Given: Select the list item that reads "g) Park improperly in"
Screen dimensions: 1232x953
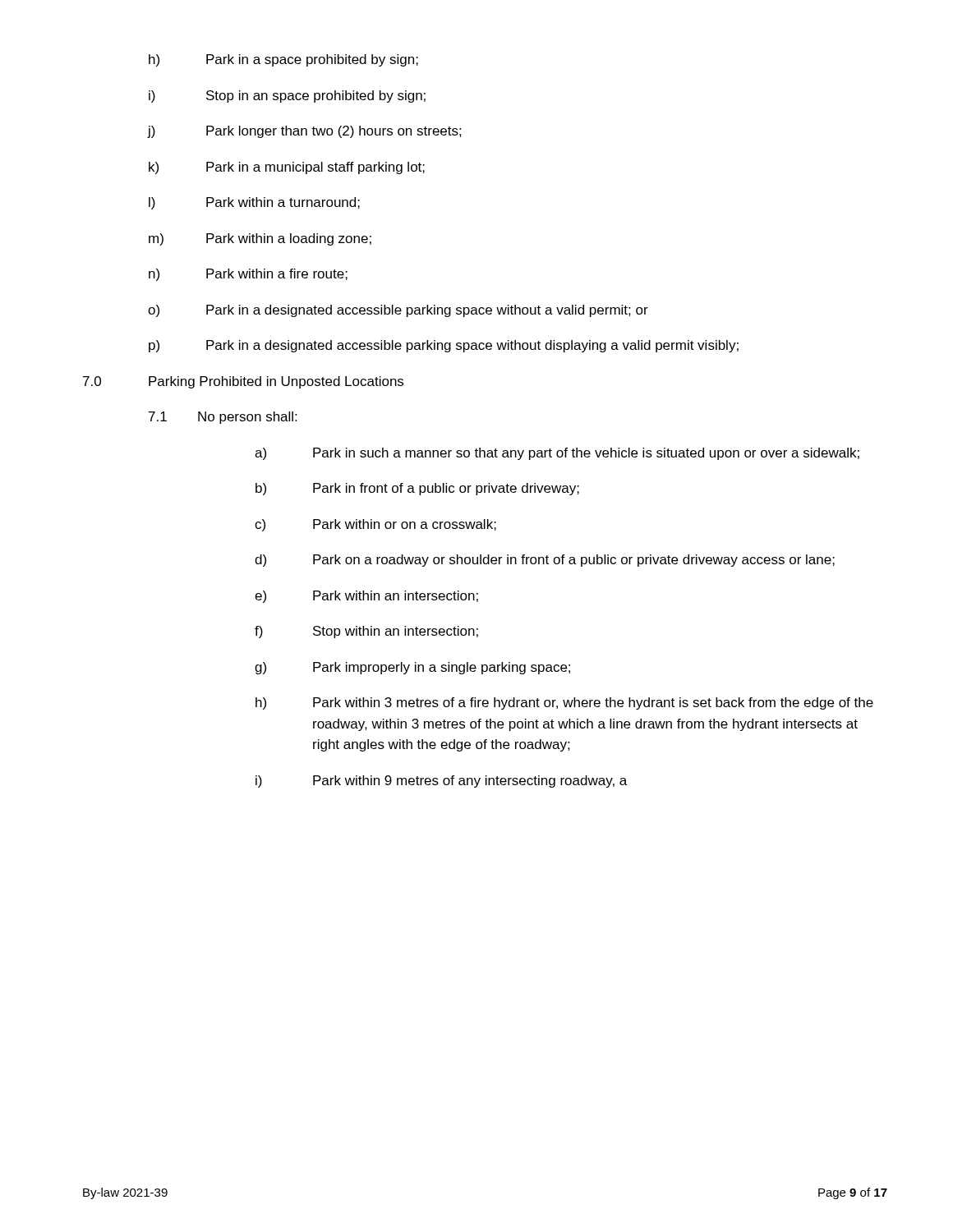Looking at the screenshot, I should tap(571, 667).
